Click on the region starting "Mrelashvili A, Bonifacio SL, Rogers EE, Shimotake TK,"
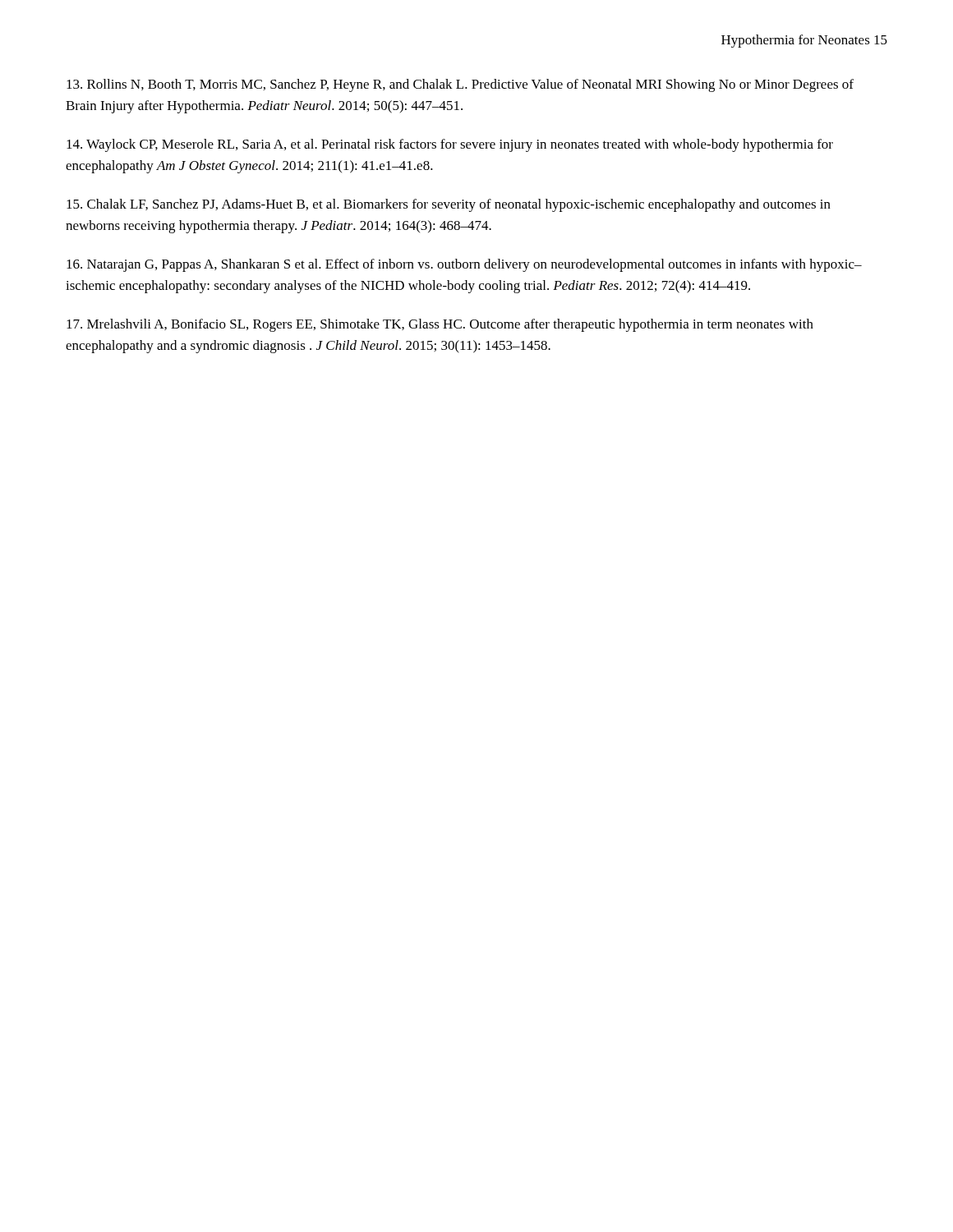 (x=440, y=334)
